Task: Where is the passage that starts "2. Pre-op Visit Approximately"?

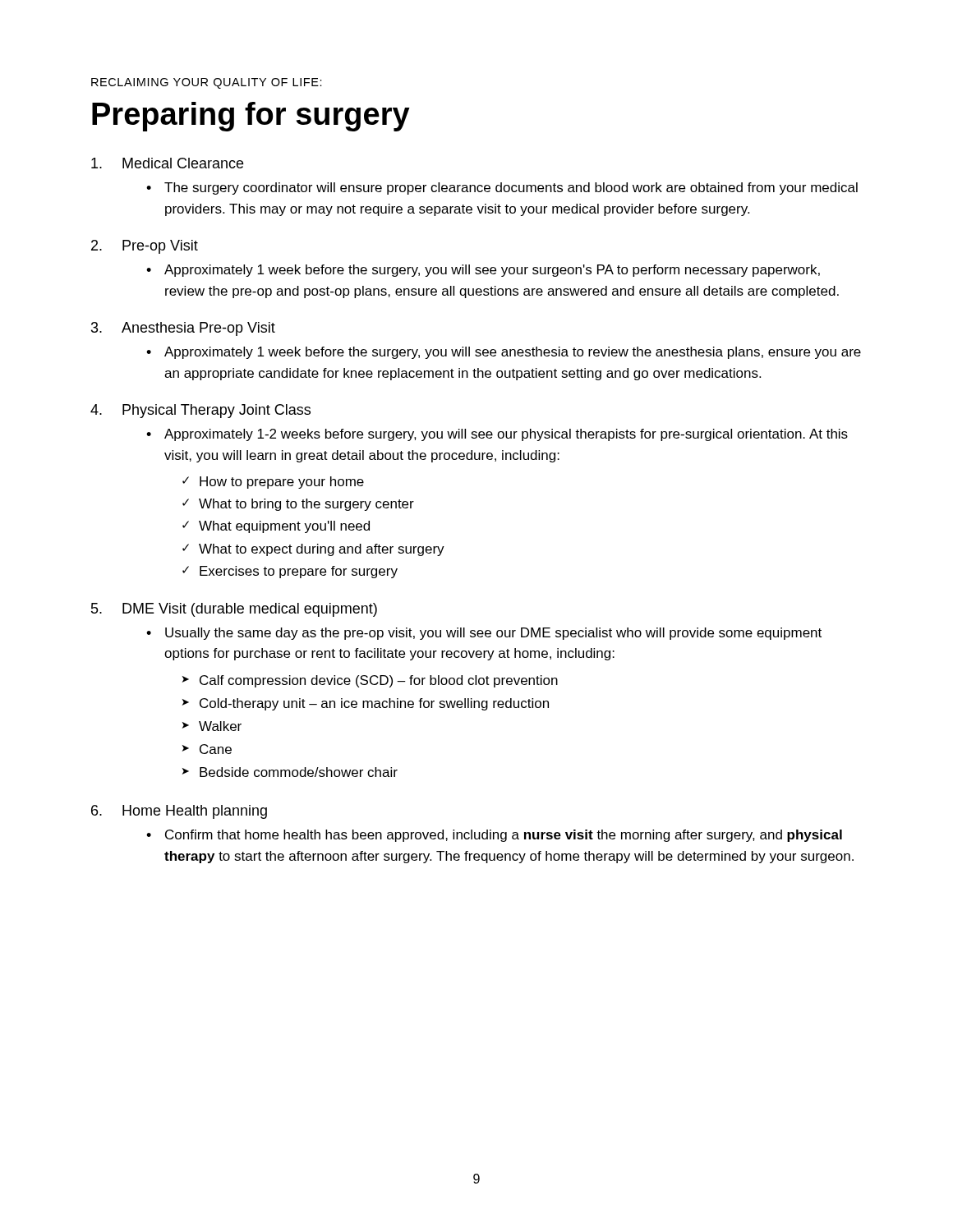Action: [x=476, y=269]
